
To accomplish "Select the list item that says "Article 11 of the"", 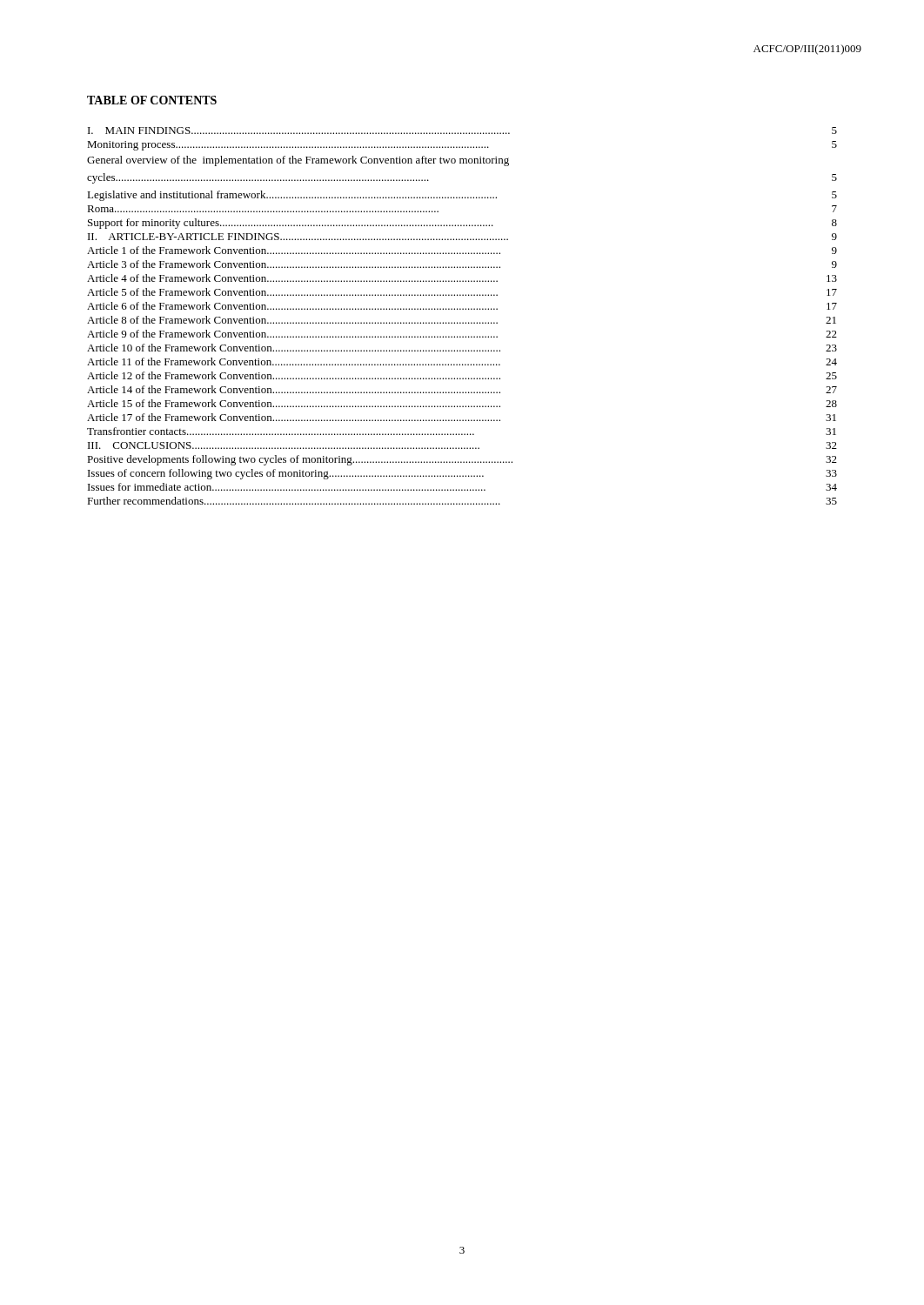I will click(x=462, y=362).
